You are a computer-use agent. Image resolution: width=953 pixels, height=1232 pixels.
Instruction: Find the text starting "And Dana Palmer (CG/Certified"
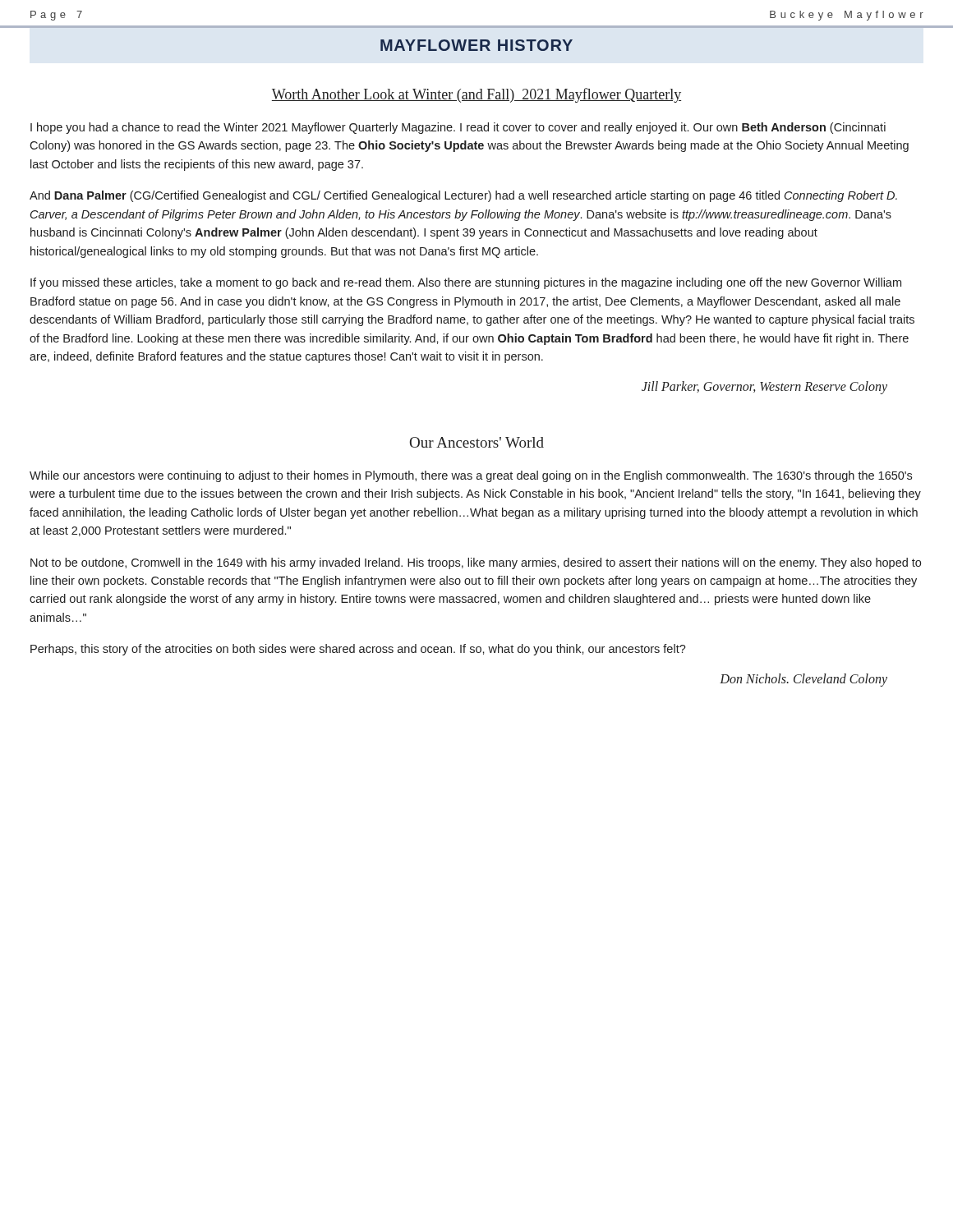click(x=464, y=223)
